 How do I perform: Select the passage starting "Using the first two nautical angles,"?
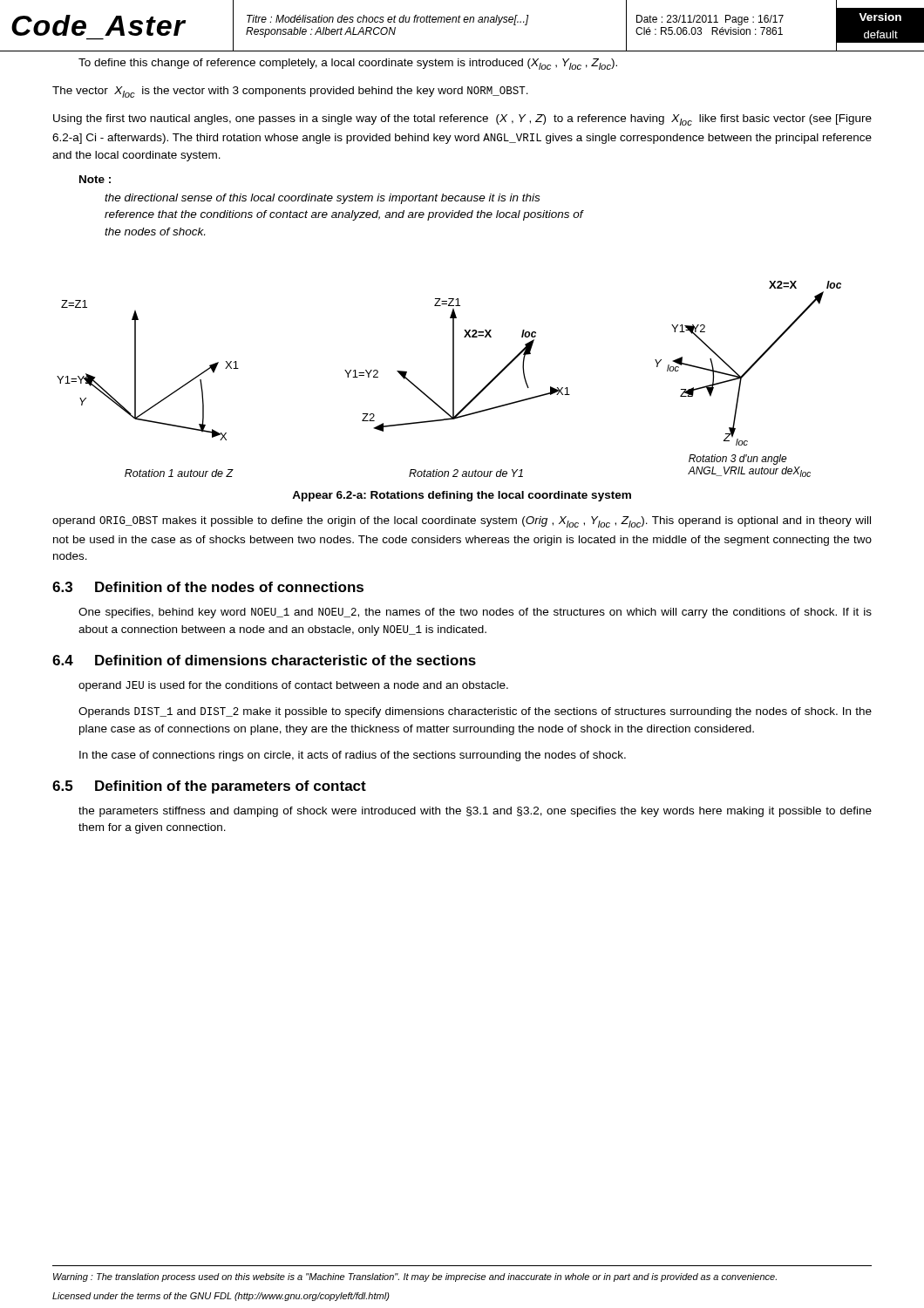462,136
